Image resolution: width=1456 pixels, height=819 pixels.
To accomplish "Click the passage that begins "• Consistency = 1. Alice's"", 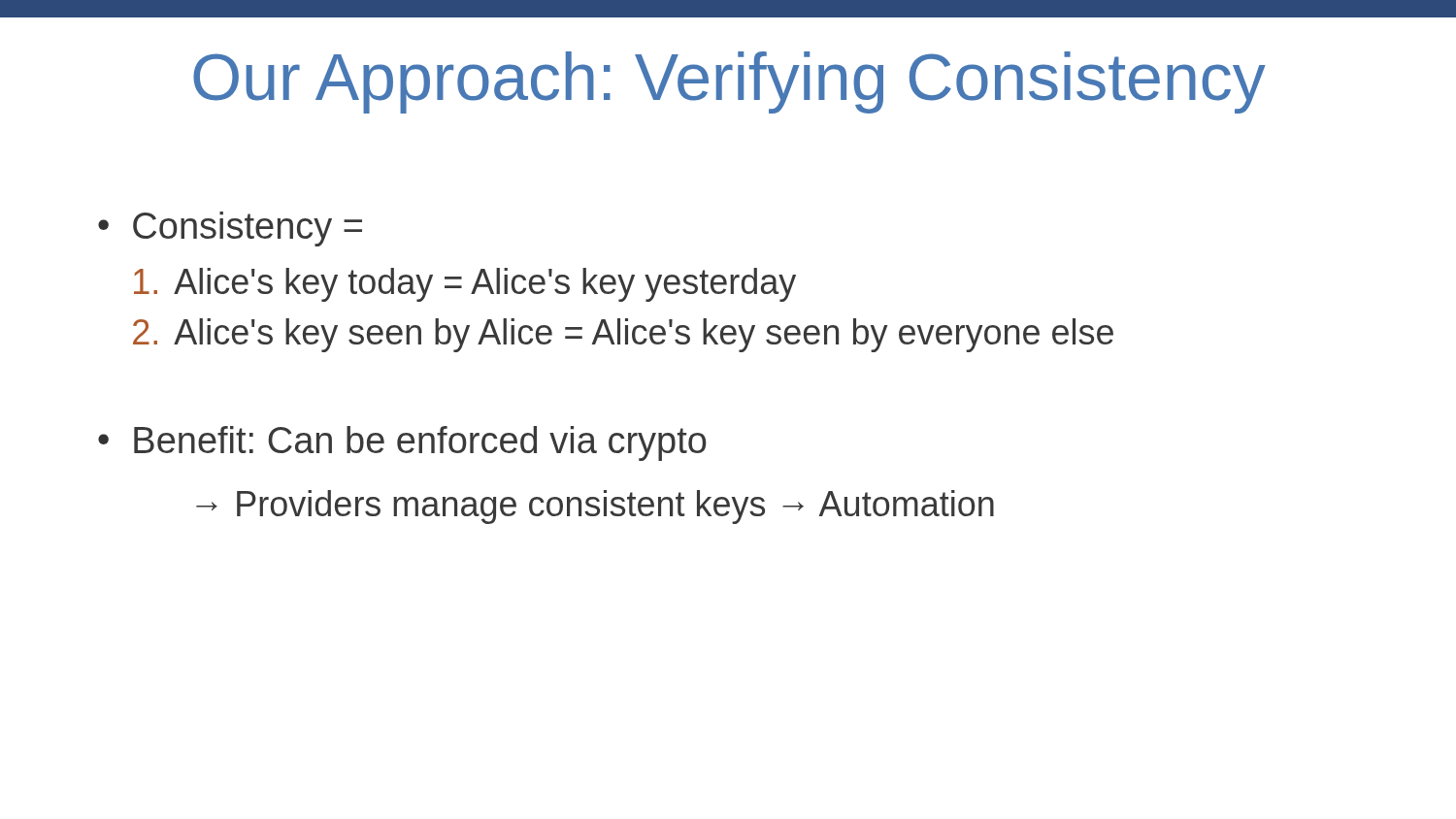I will point(606,288).
